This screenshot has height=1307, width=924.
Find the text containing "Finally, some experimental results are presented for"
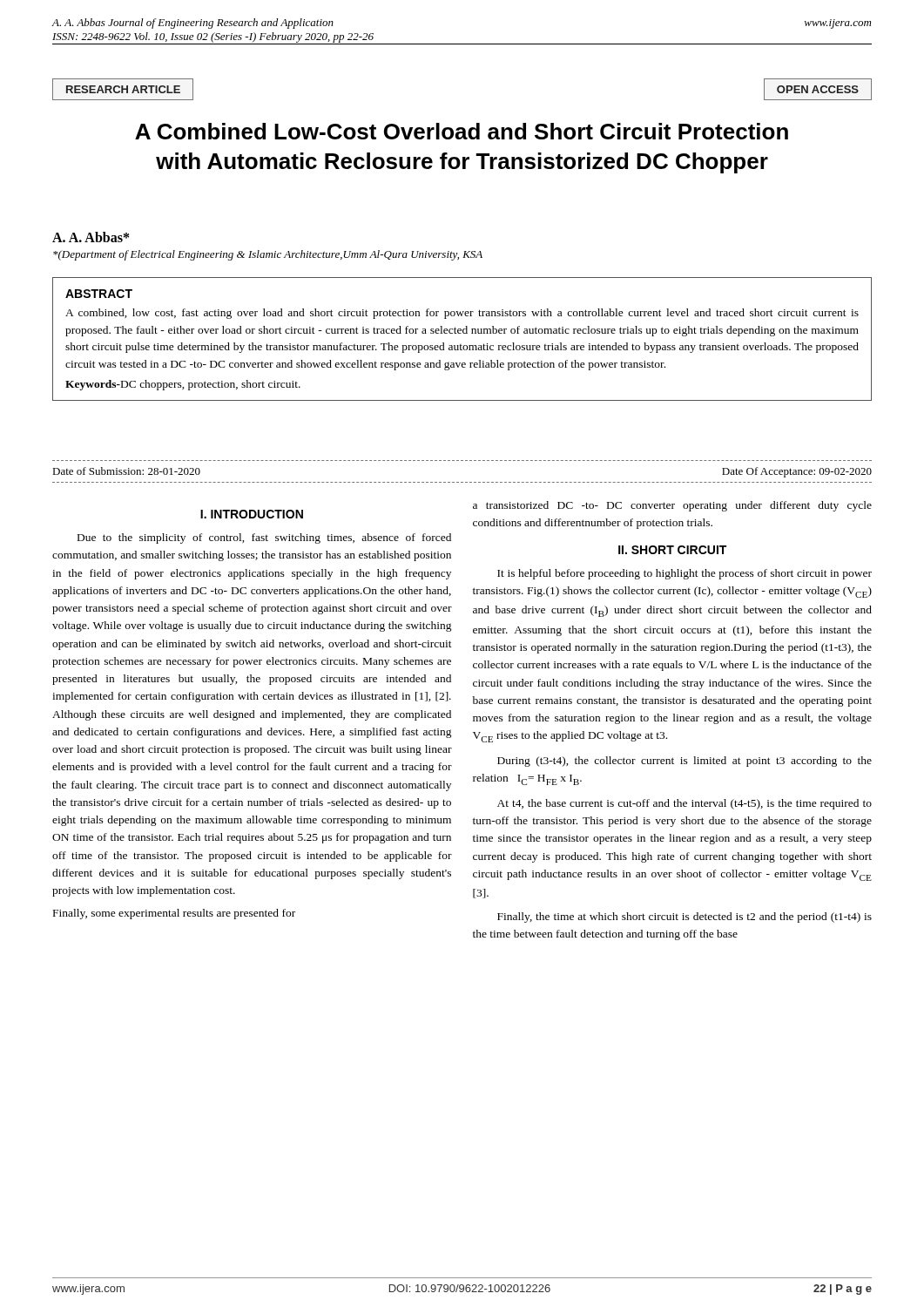pos(174,913)
